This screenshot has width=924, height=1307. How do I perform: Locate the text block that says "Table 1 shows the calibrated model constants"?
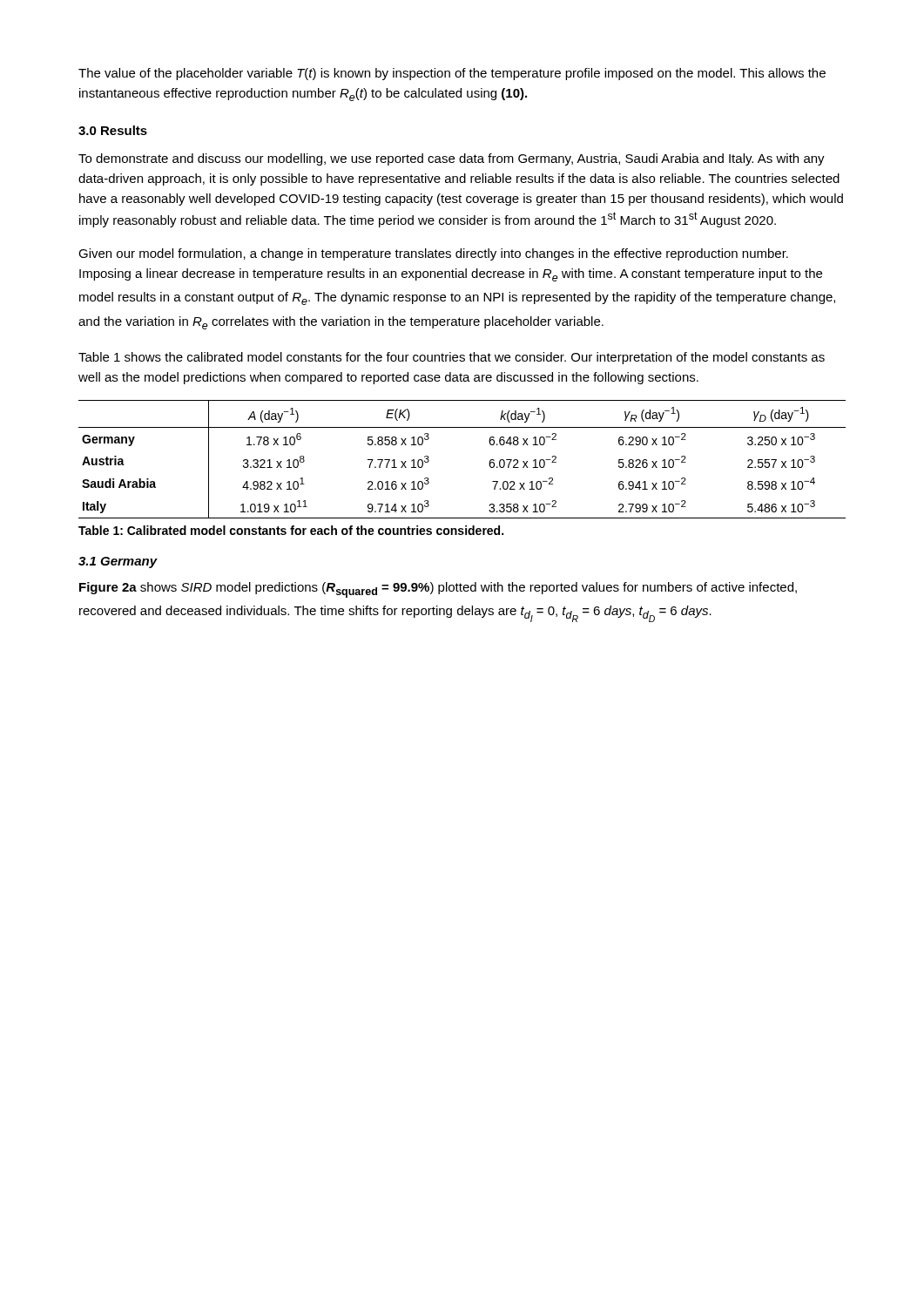pos(452,367)
